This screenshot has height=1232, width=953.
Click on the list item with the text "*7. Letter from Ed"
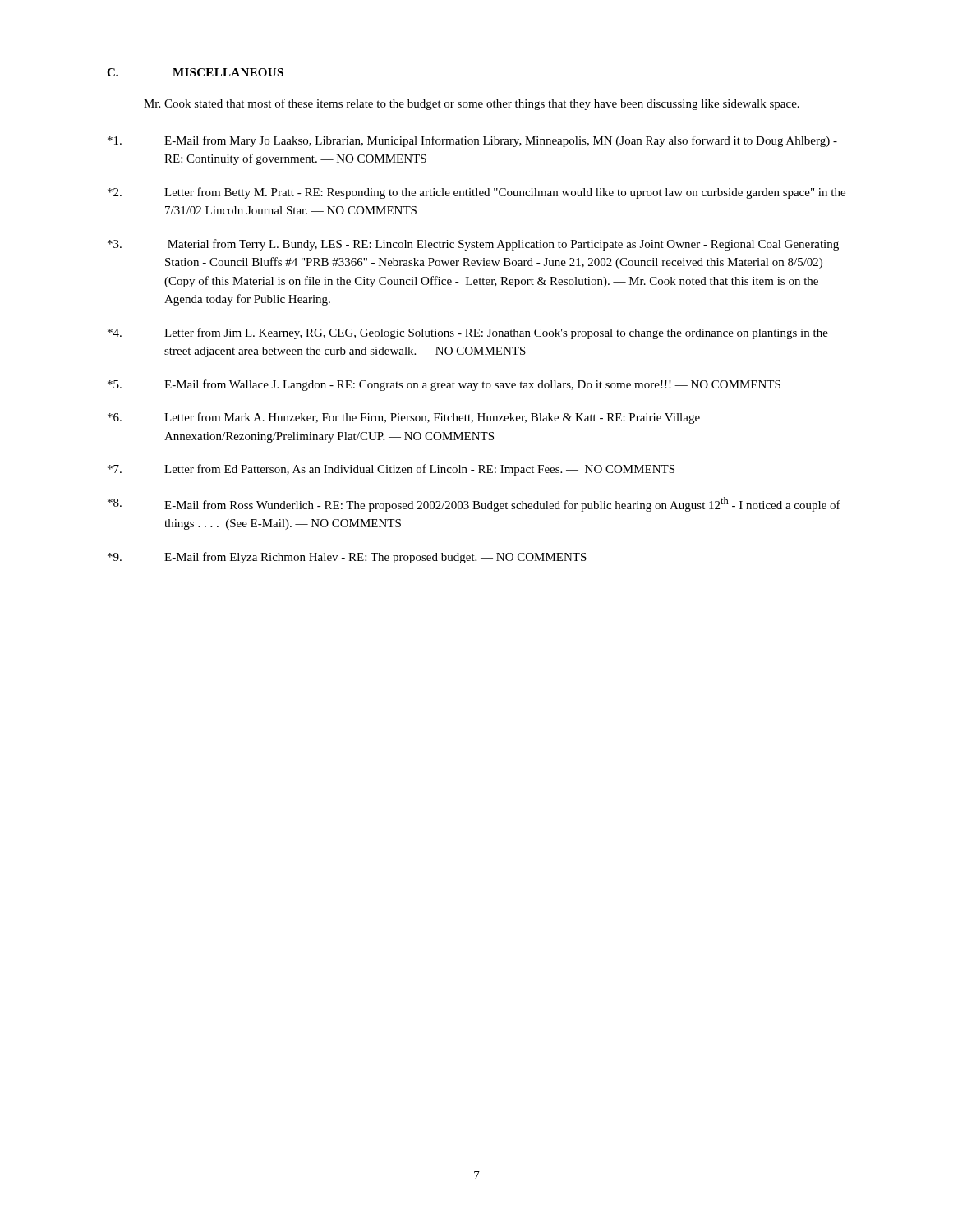coord(476,469)
